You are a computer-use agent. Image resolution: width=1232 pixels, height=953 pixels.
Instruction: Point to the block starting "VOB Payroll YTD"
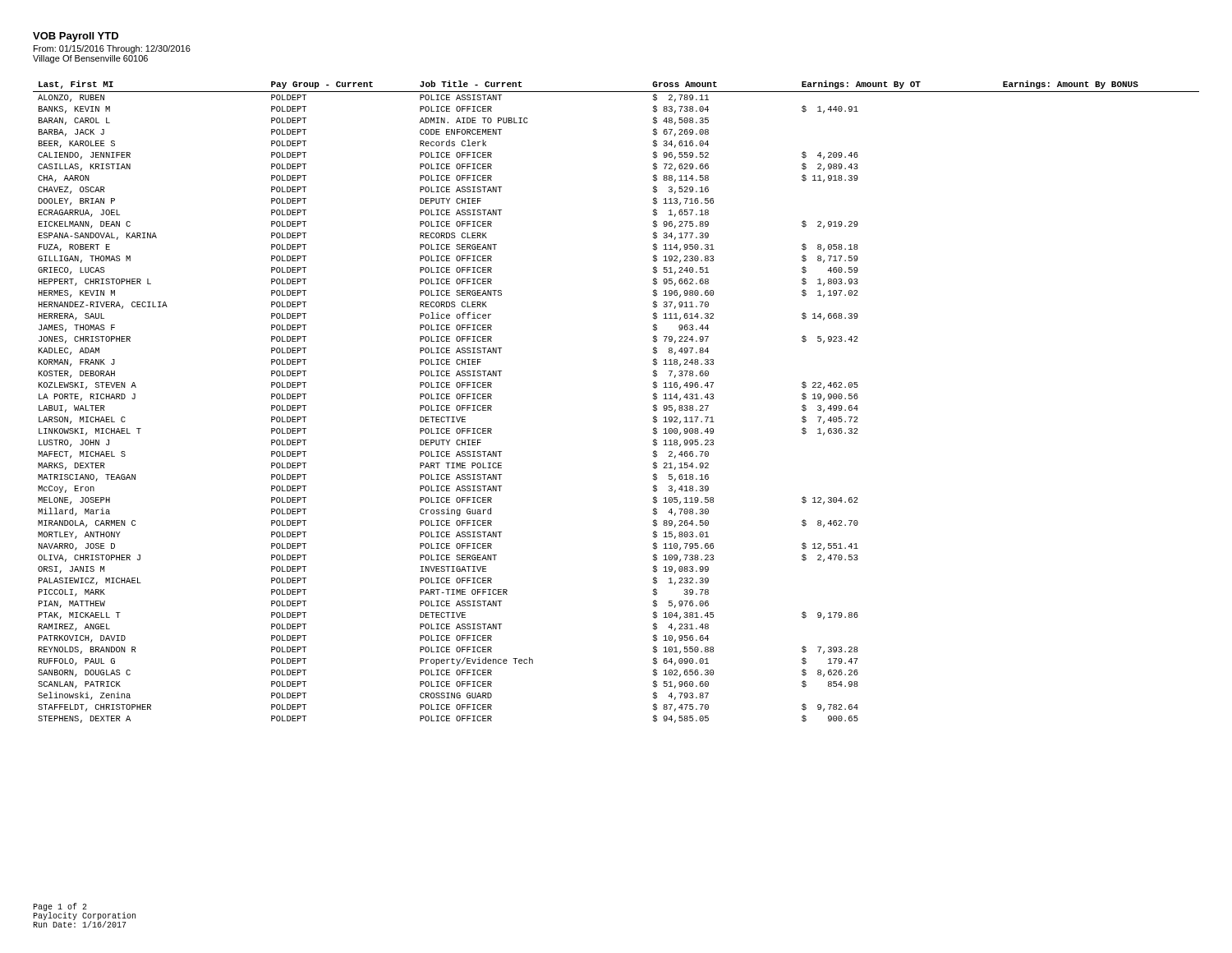pyautogui.click(x=76, y=36)
